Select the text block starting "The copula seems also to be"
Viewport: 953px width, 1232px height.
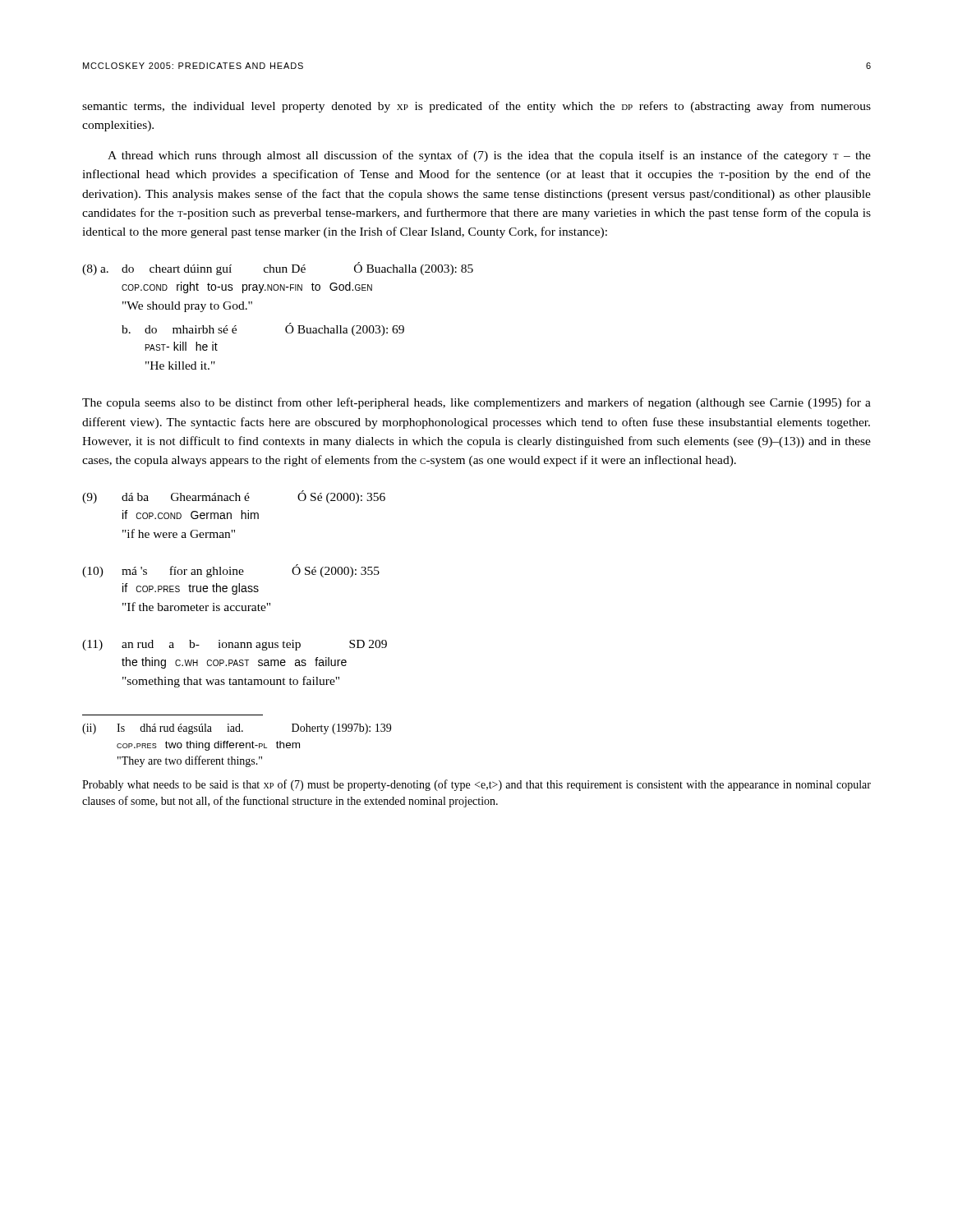[x=476, y=431]
